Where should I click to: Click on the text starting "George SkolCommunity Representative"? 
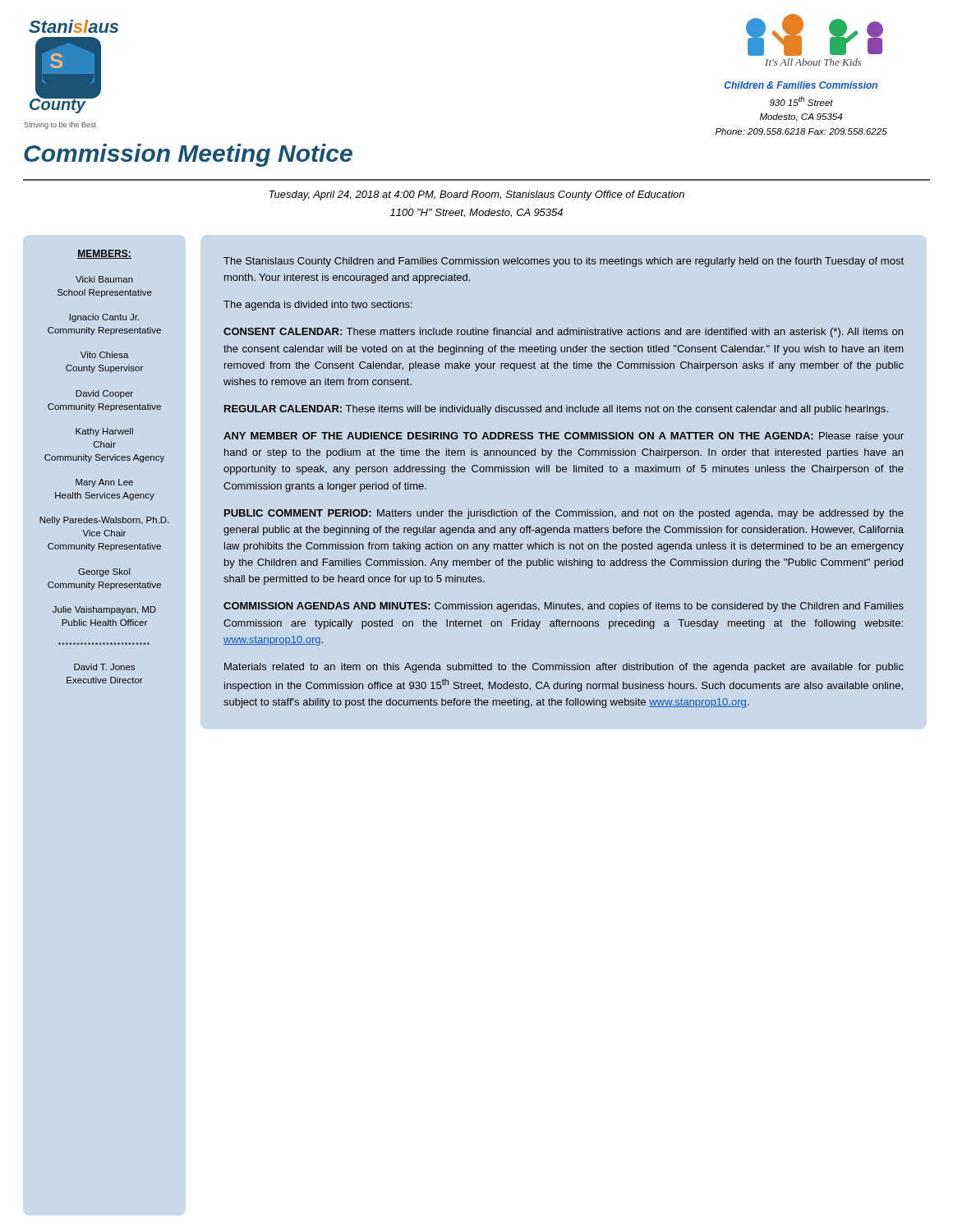click(104, 578)
